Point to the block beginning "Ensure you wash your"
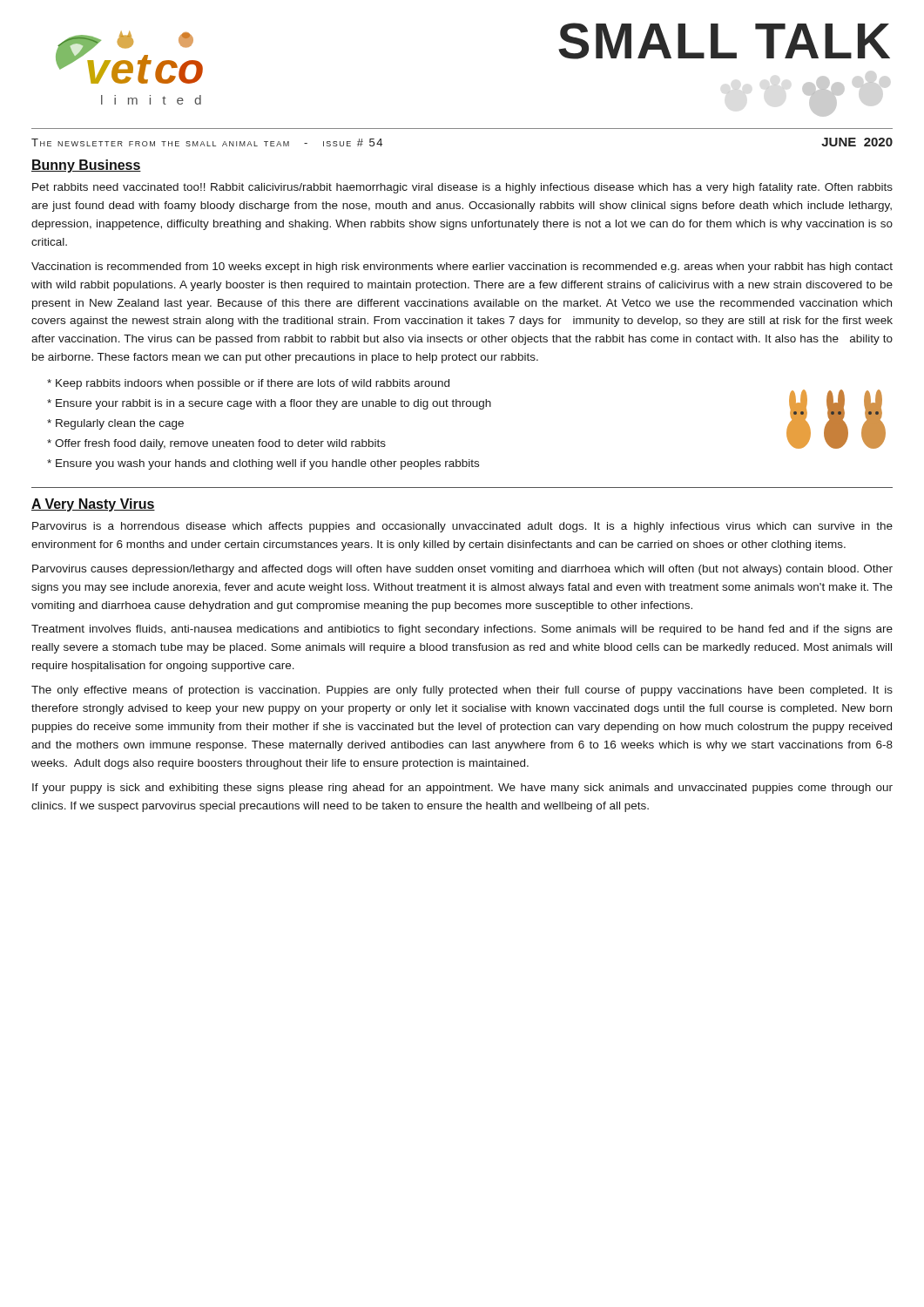The image size is (924, 1307). tap(267, 463)
